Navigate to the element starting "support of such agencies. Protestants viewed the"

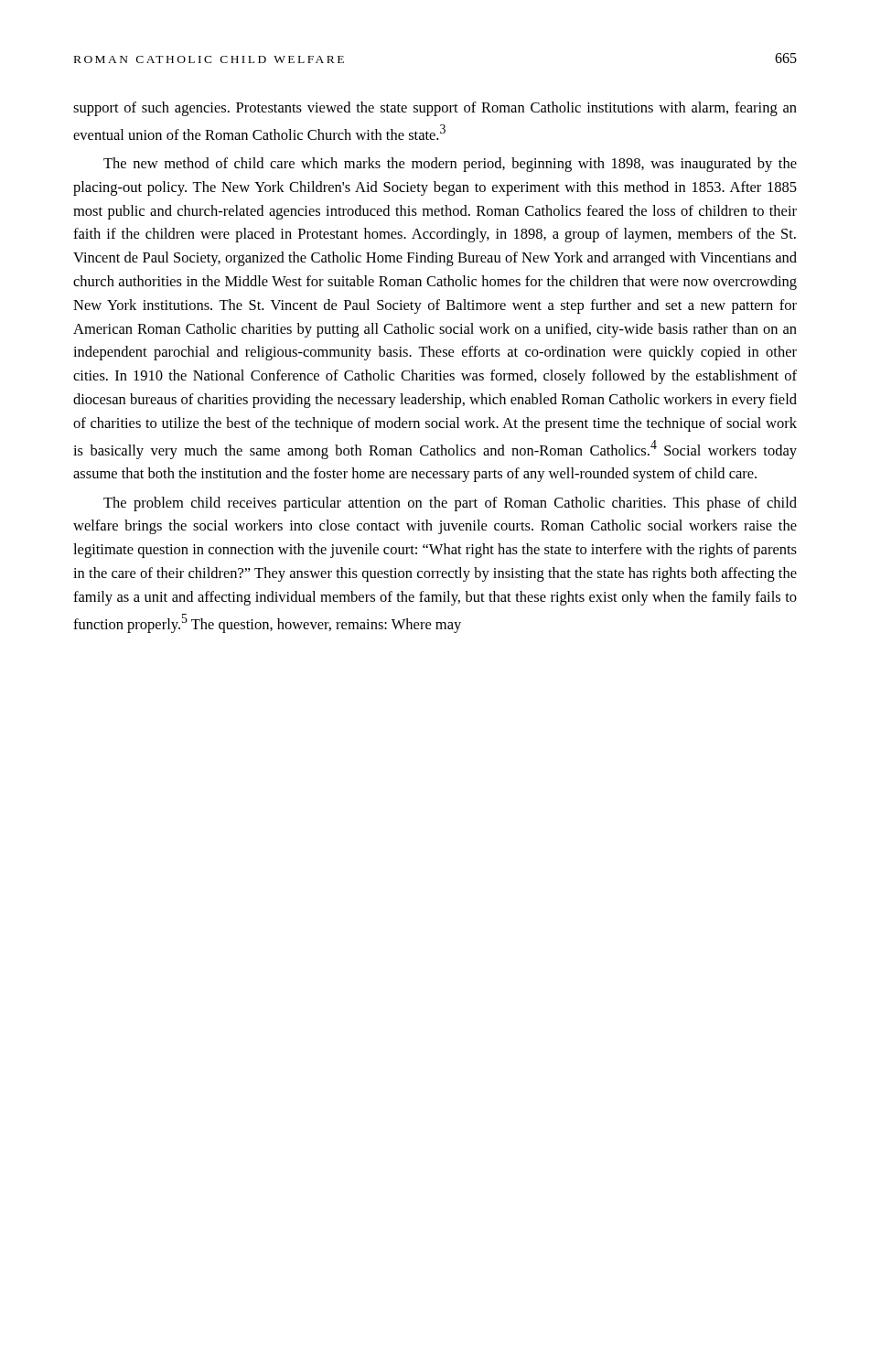click(435, 121)
